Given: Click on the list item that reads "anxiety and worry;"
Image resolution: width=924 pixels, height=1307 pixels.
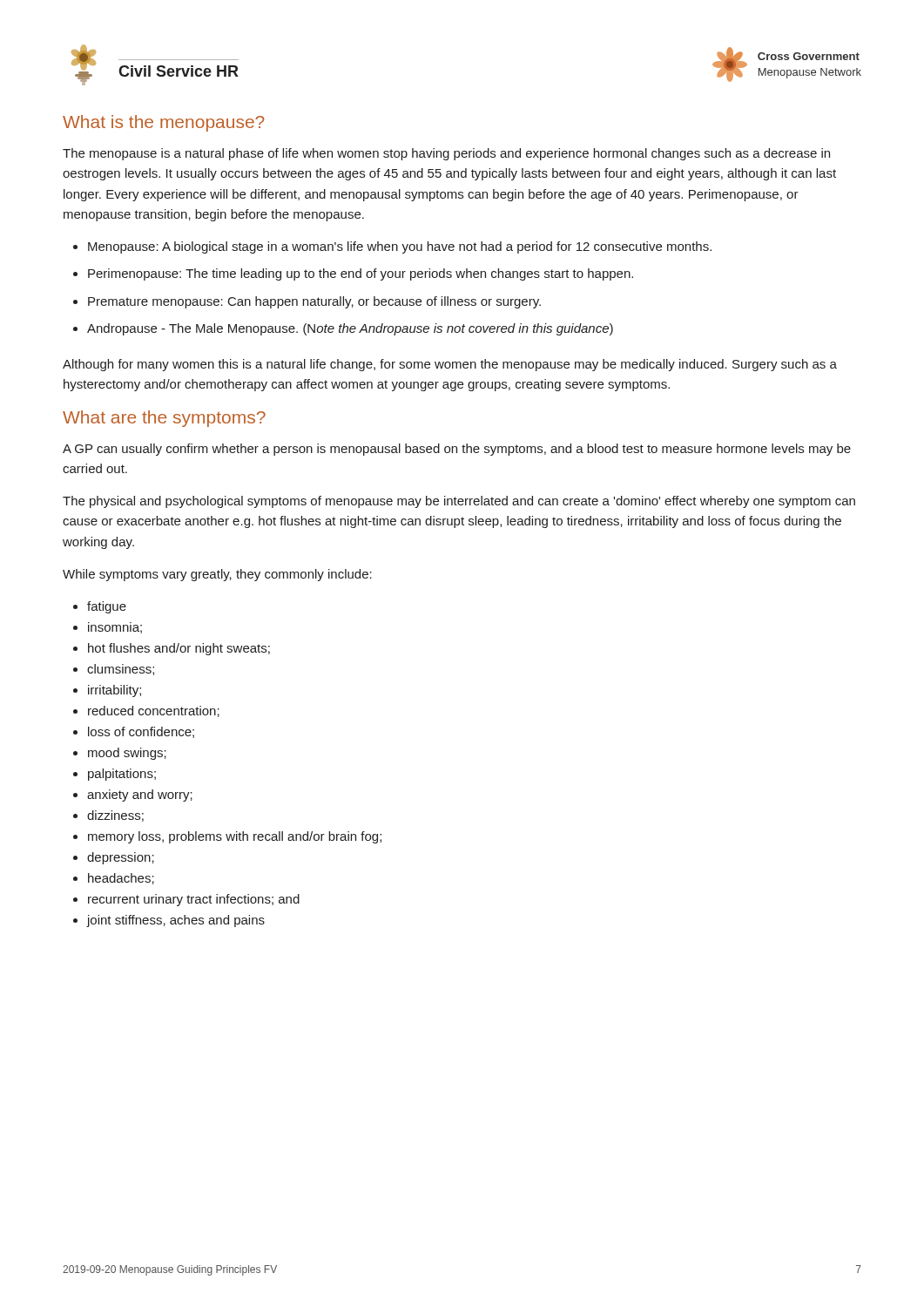Looking at the screenshot, I should (x=140, y=796).
